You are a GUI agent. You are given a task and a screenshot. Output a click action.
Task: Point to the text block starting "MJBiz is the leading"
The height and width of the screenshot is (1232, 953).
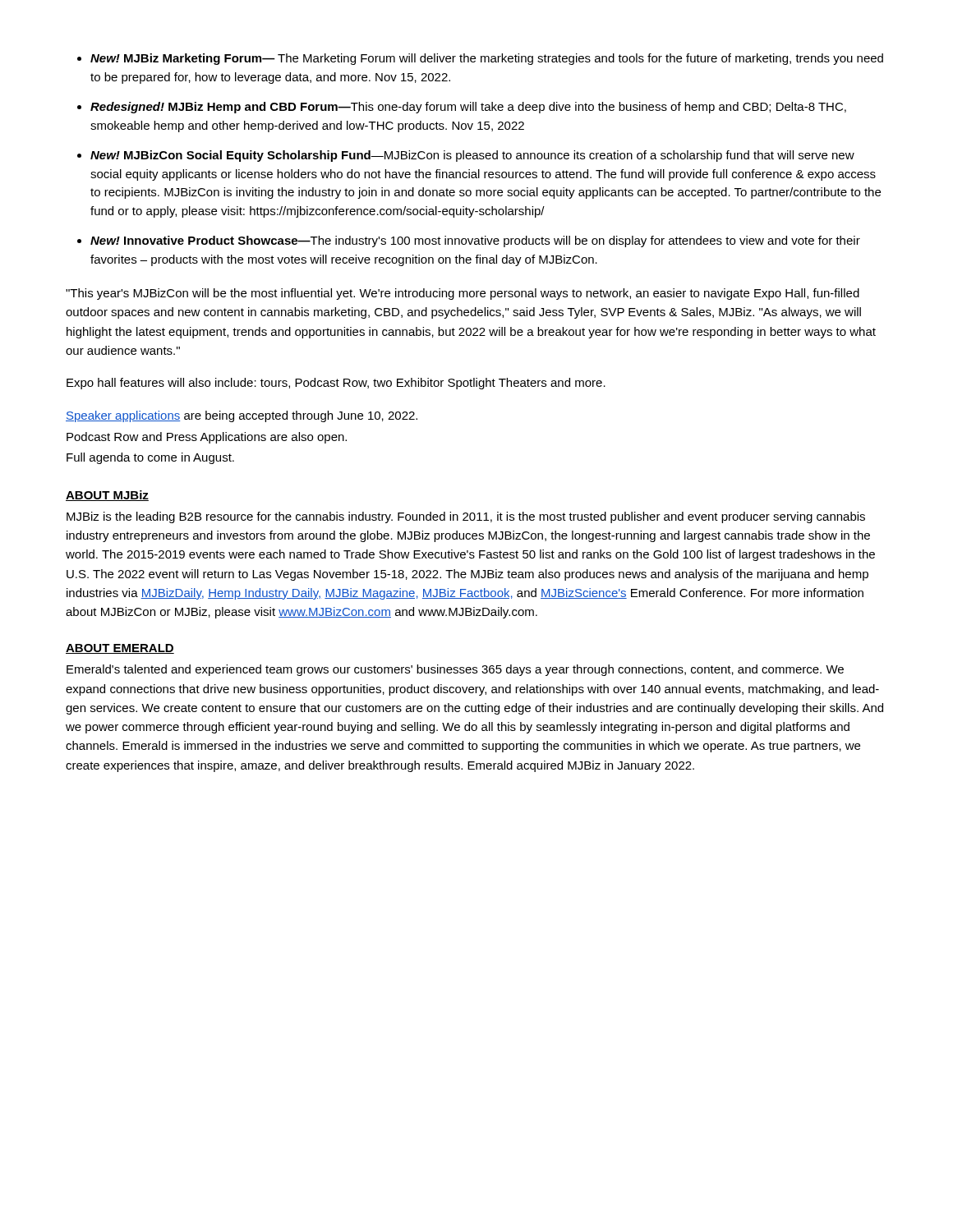click(x=471, y=564)
